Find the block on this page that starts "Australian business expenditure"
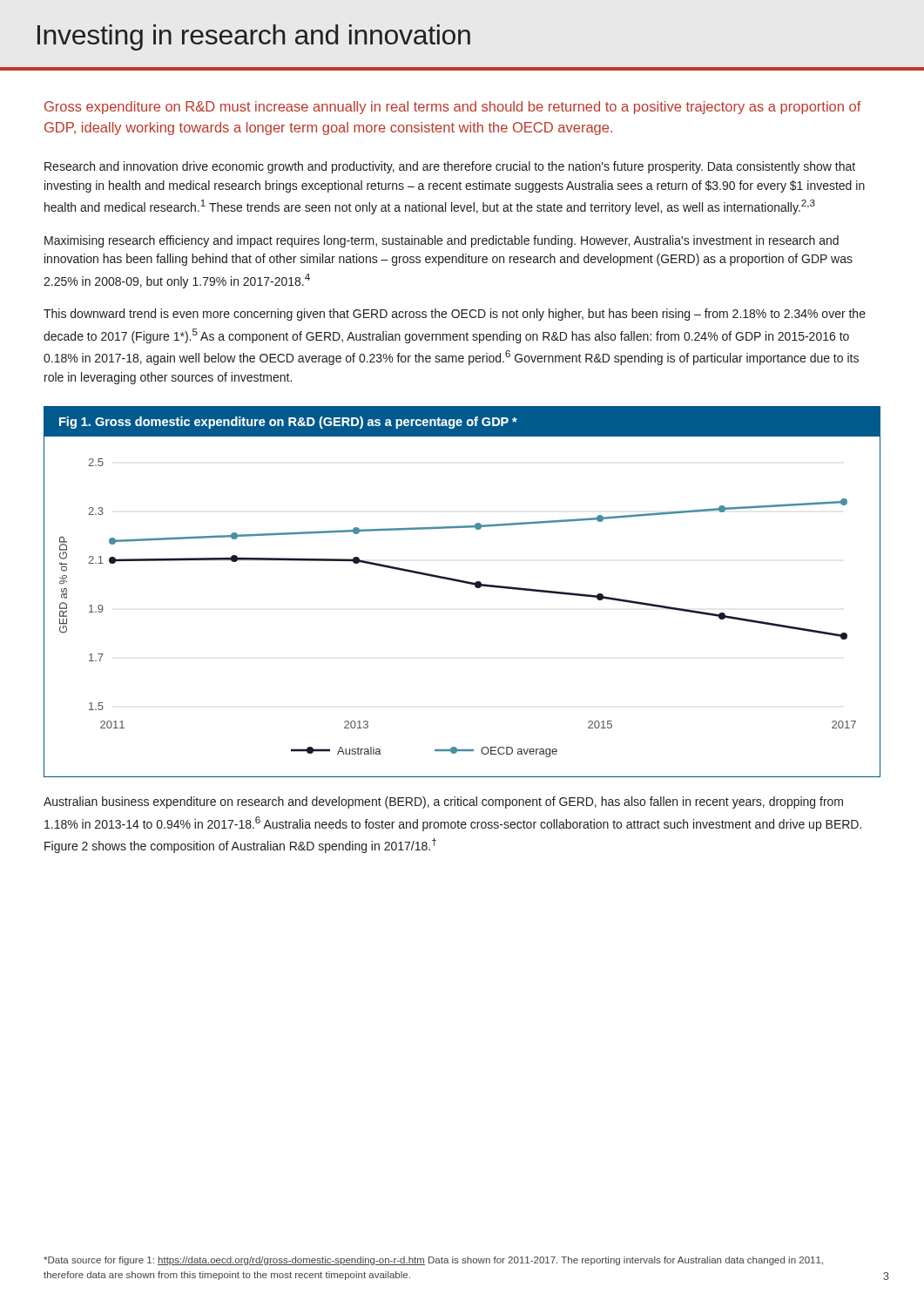This screenshot has width=924, height=1307. click(x=453, y=824)
